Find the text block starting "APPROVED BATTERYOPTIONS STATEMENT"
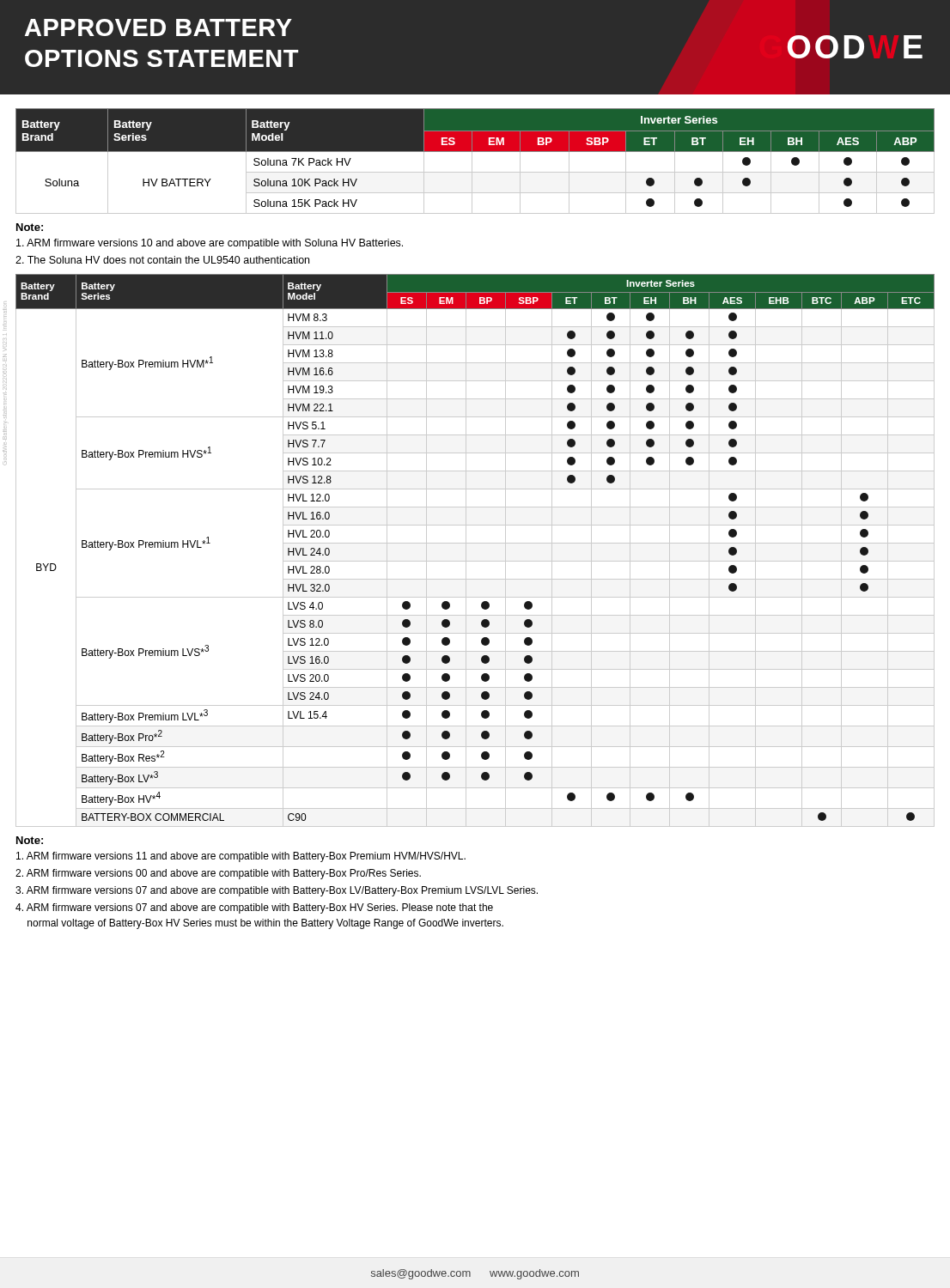The image size is (950, 1288). point(161,43)
